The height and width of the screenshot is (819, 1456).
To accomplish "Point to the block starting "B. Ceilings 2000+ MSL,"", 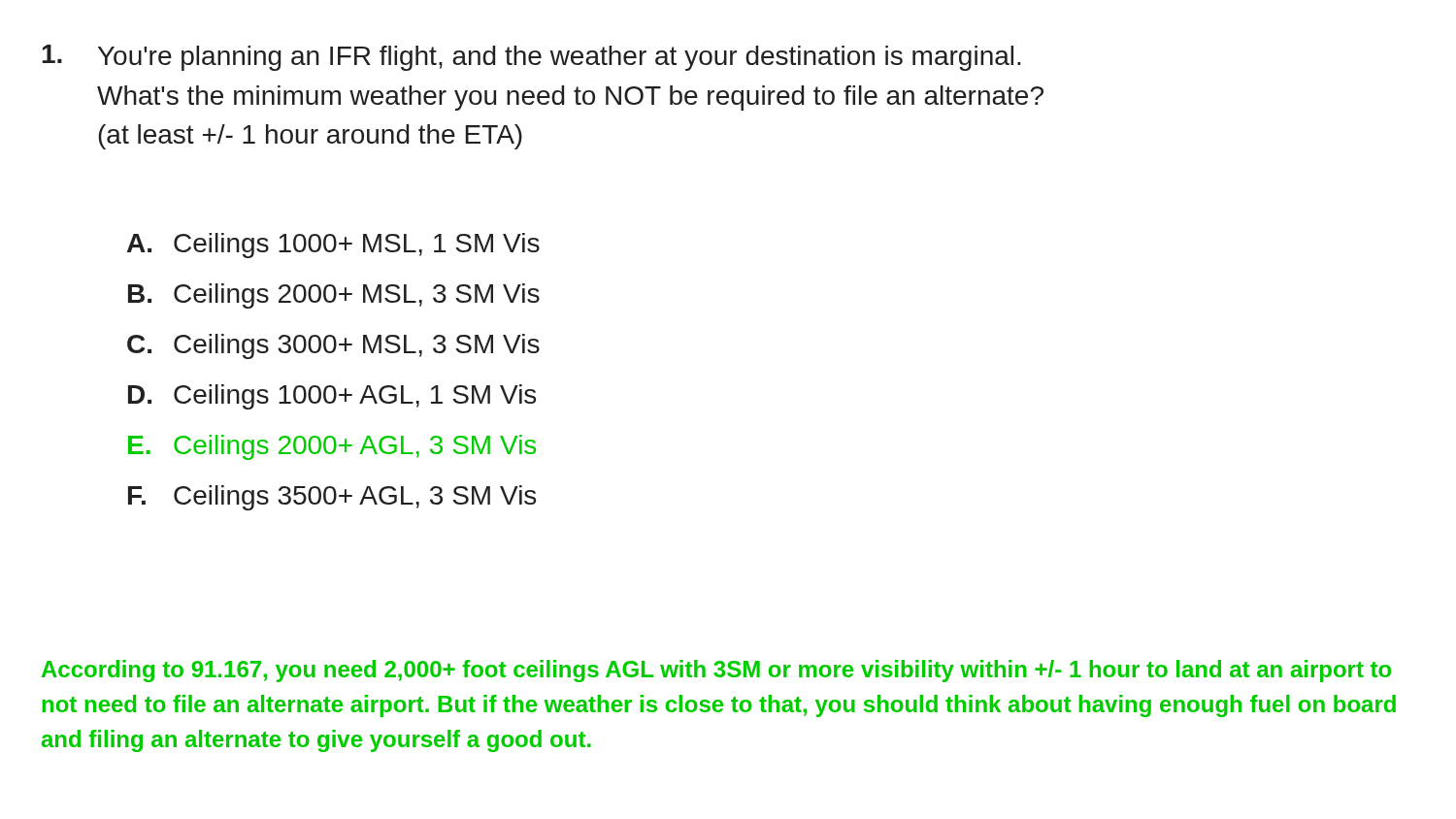I will [x=333, y=294].
